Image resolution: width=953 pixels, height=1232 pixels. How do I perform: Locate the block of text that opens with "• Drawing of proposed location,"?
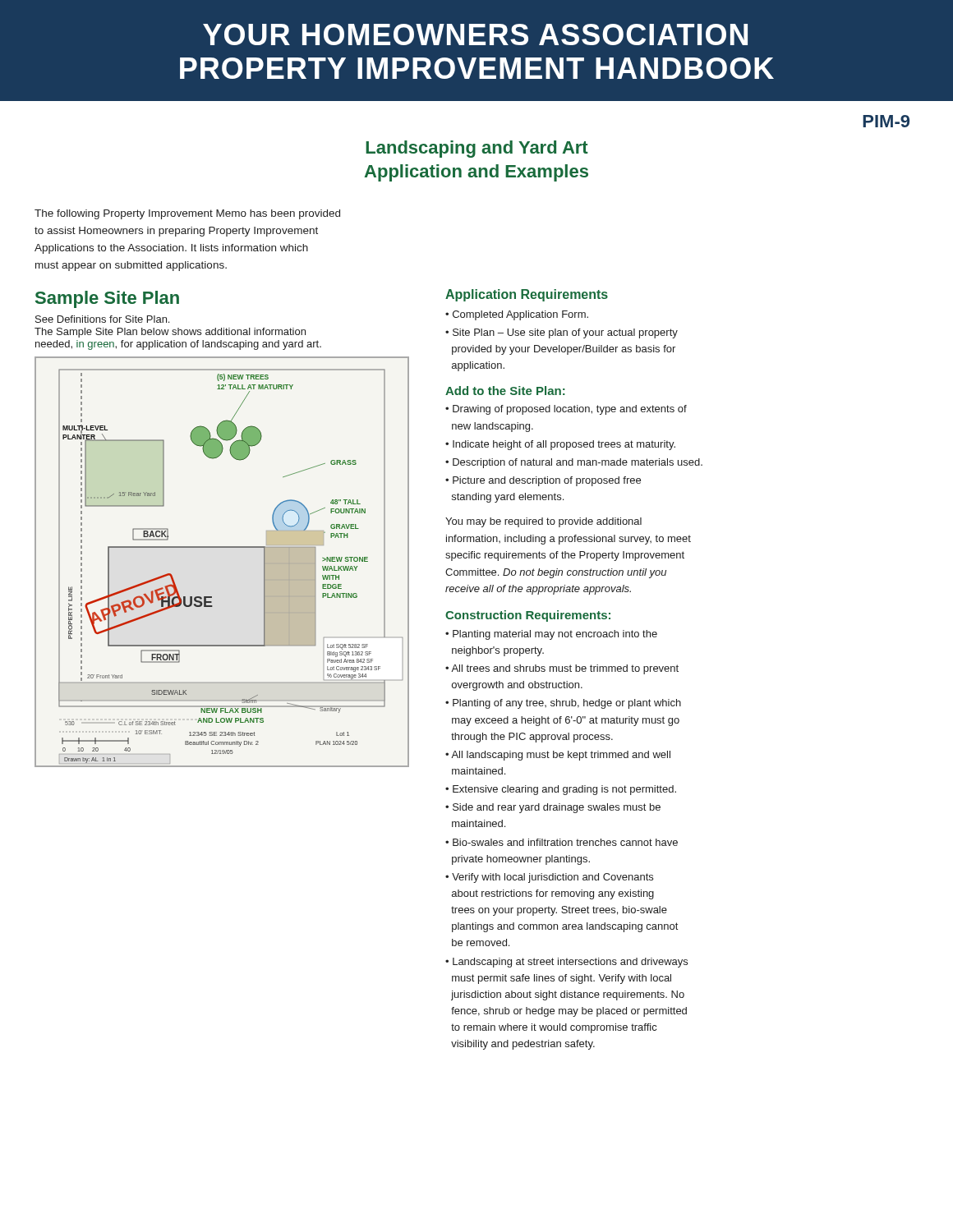[566, 417]
